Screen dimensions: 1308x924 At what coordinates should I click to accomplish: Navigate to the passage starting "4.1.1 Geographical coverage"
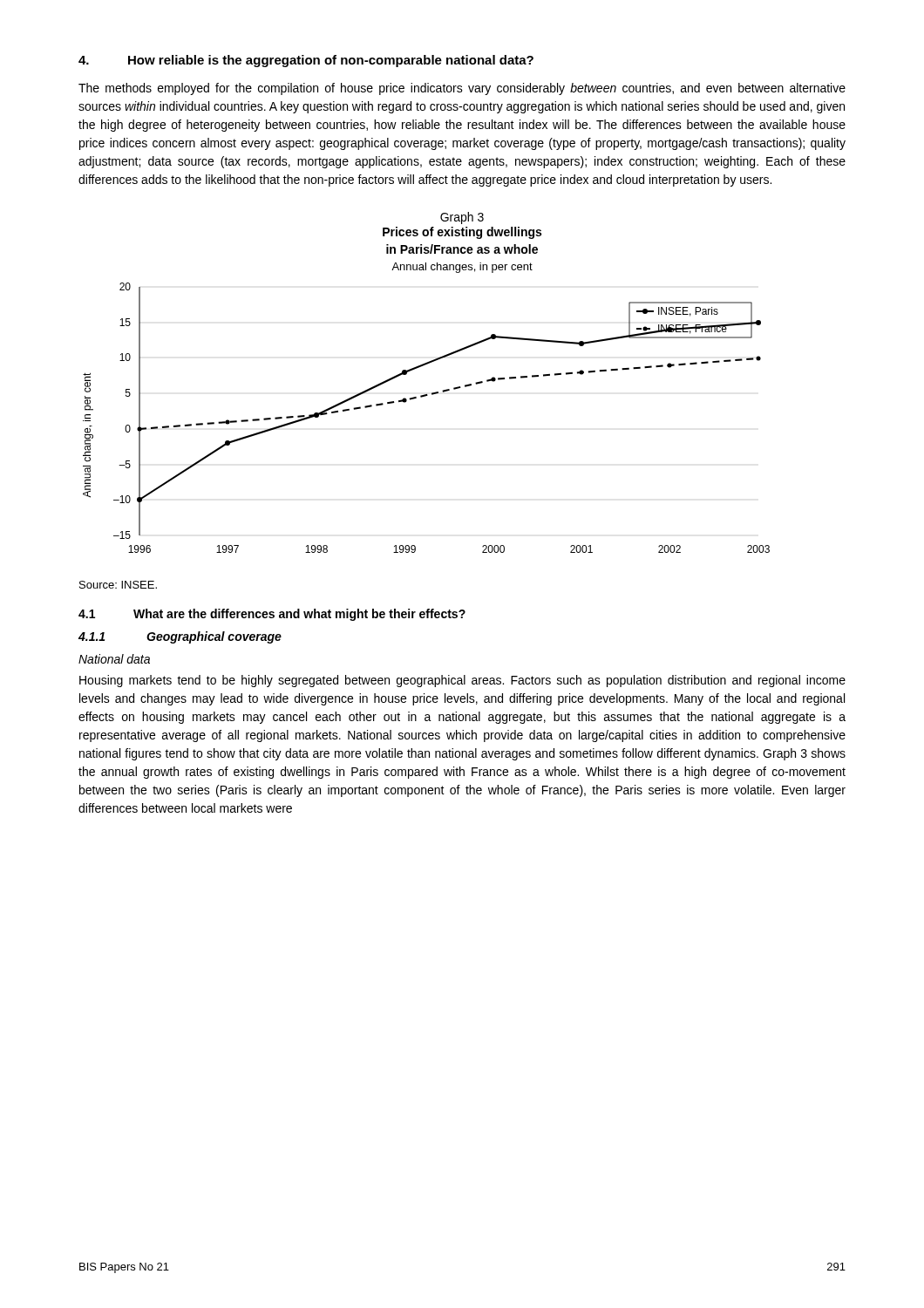tap(180, 637)
